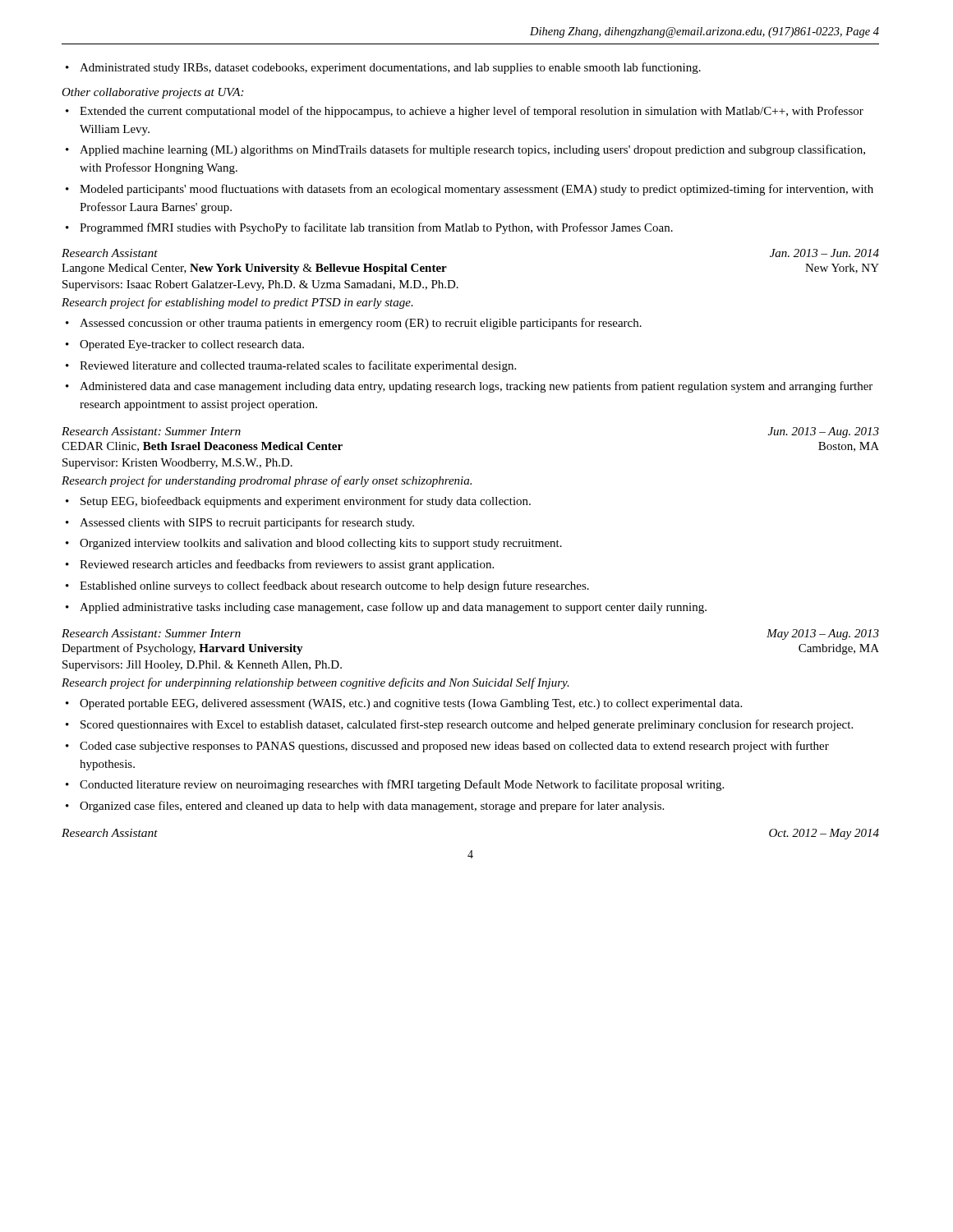Select the block starting "Assessed clients with"
The height and width of the screenshot is (1232, 953).
(247, 522)
